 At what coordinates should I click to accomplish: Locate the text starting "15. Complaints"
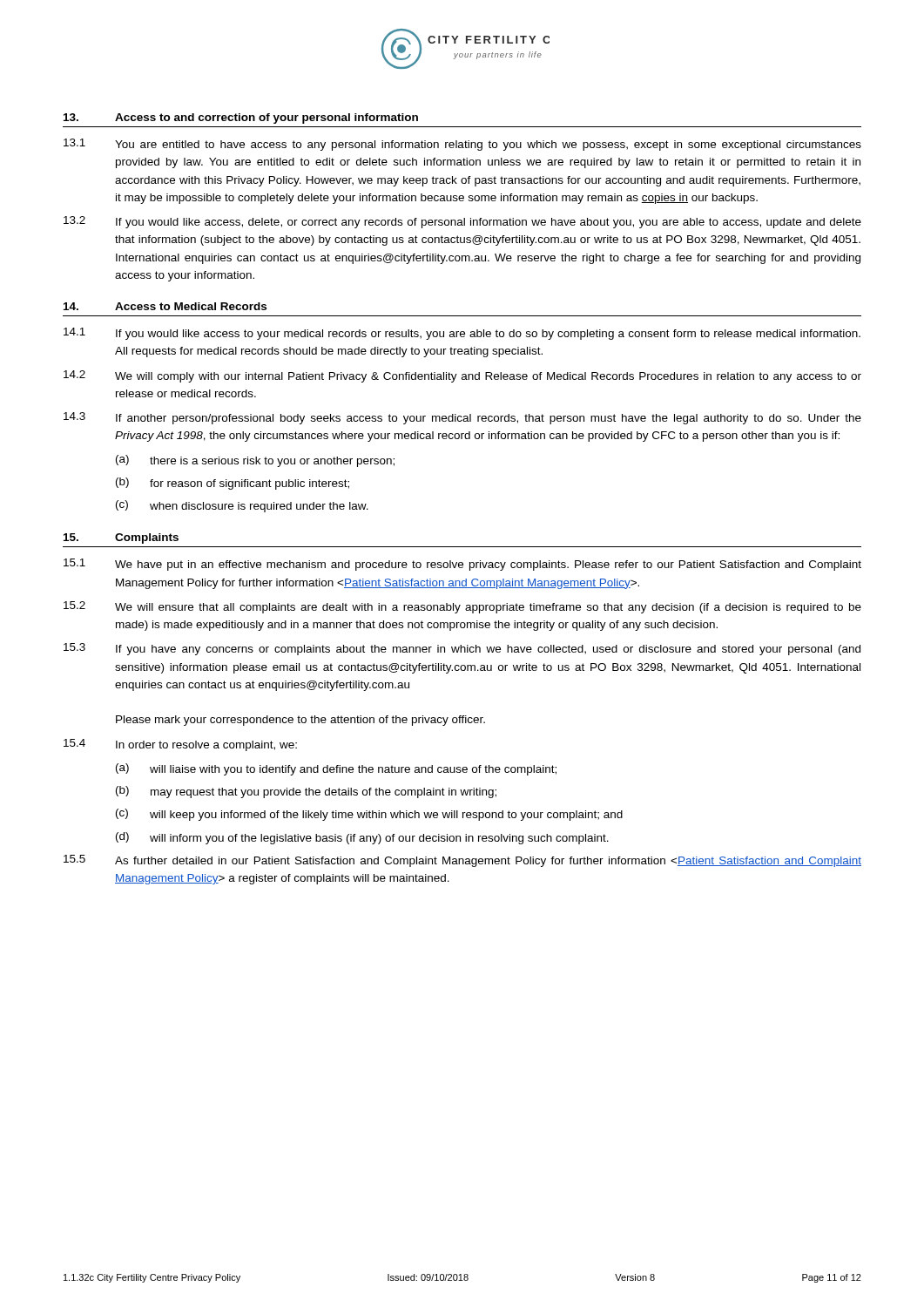click(x=121, y=537)
